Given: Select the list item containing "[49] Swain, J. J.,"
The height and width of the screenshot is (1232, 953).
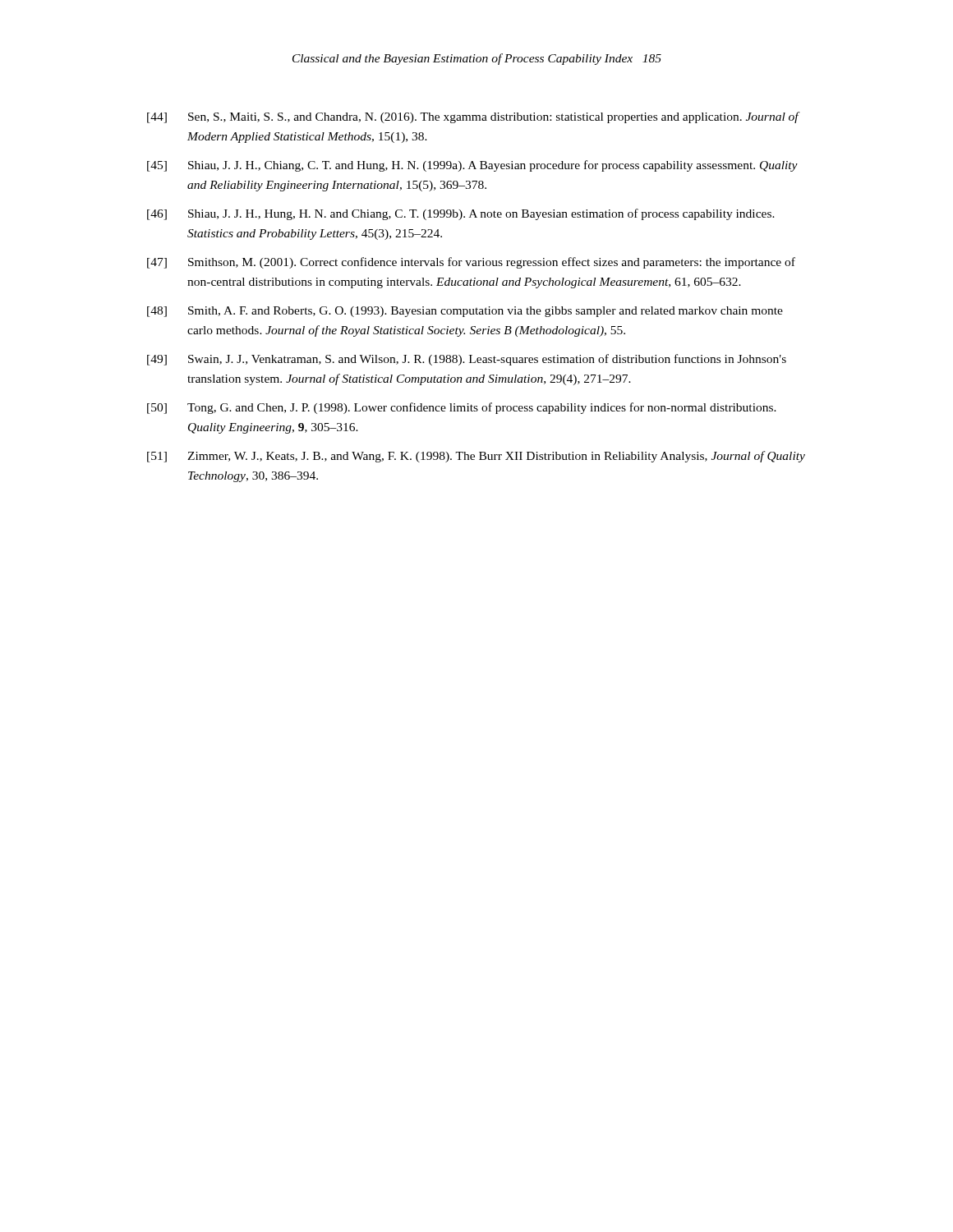Looking at the screenshot, I should [476, 369].
